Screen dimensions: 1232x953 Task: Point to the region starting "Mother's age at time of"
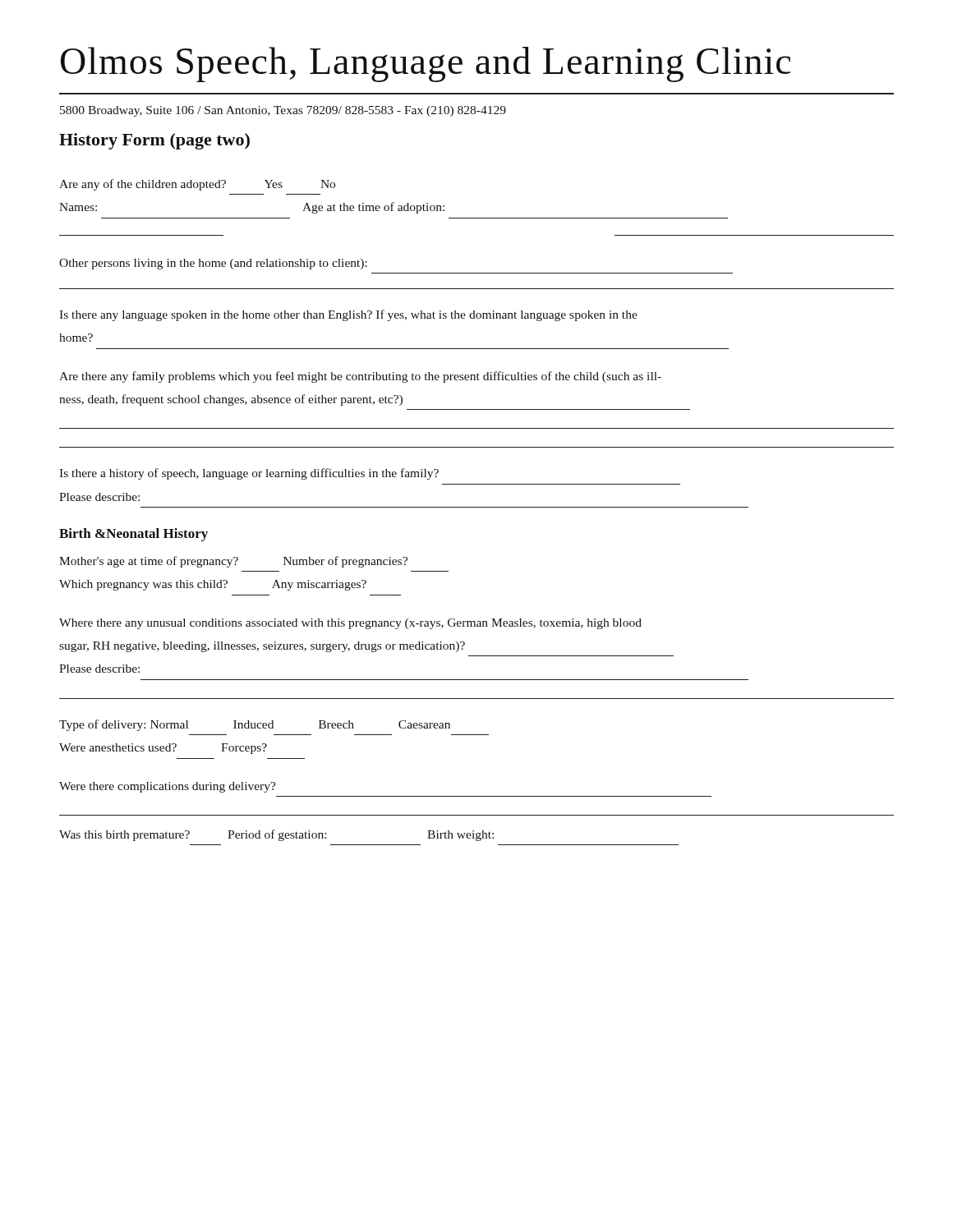(x=254, y=563)
